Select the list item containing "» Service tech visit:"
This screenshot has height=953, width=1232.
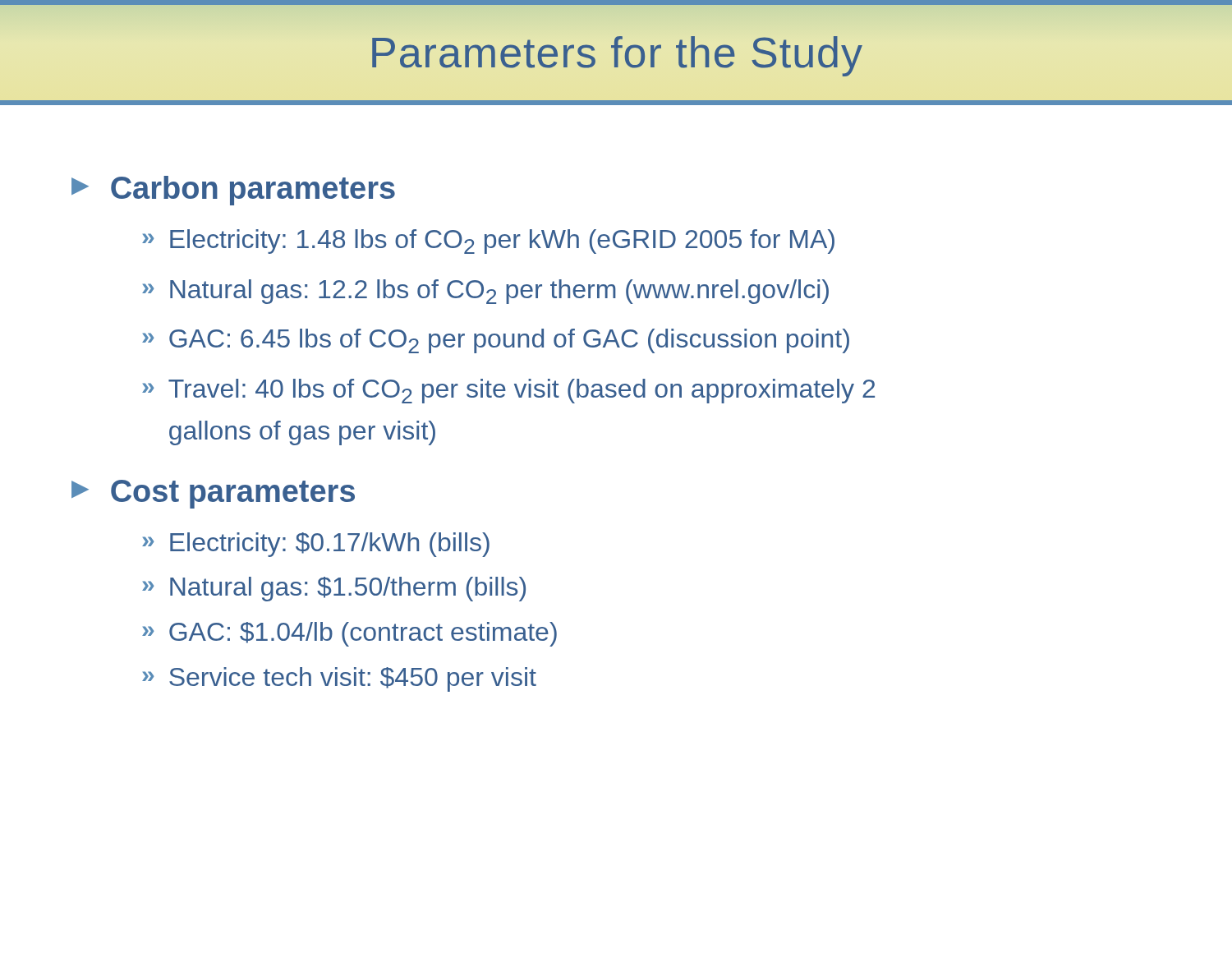coord(339,677)
